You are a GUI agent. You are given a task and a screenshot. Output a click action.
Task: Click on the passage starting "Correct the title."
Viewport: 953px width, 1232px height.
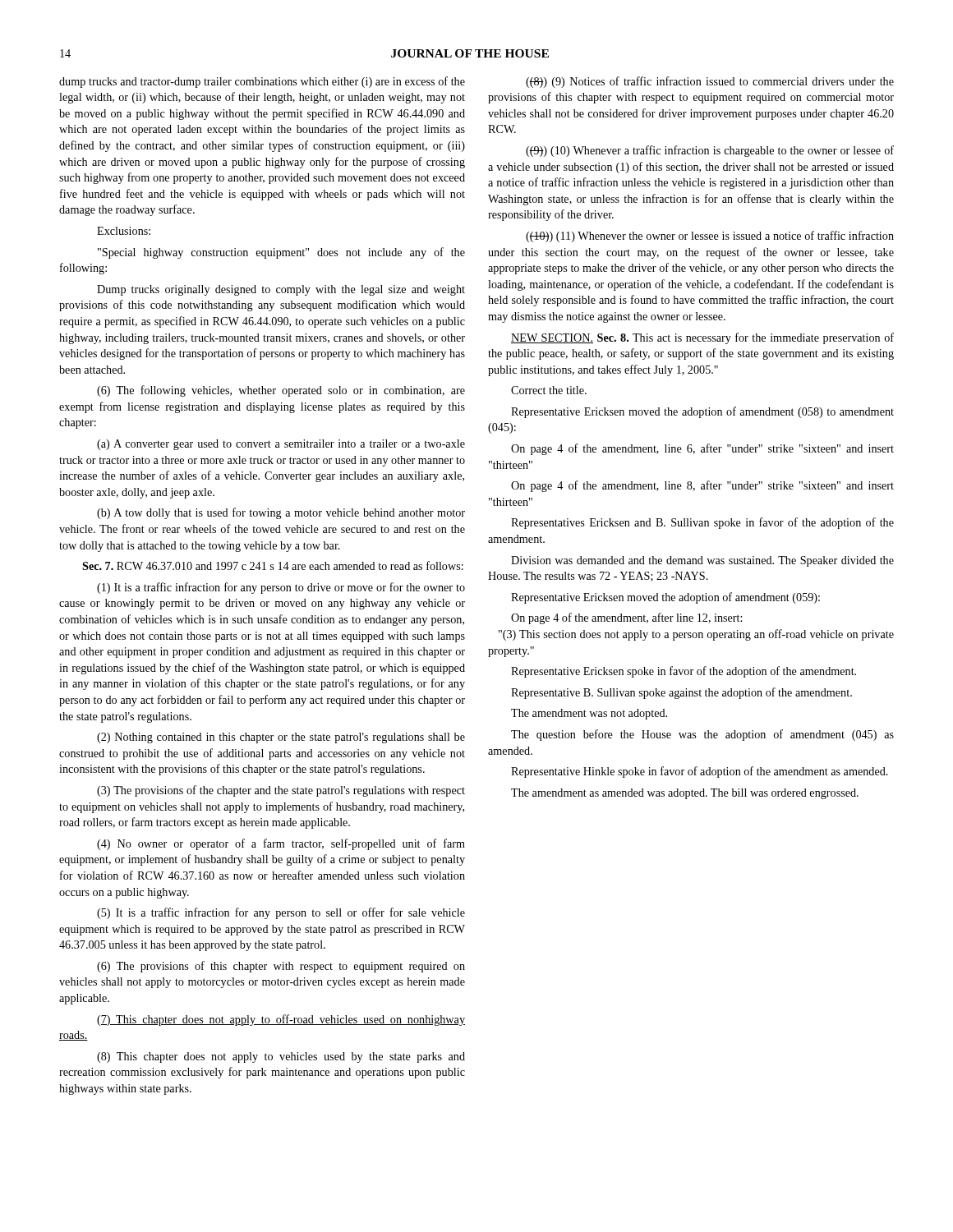tap(549, 390)
